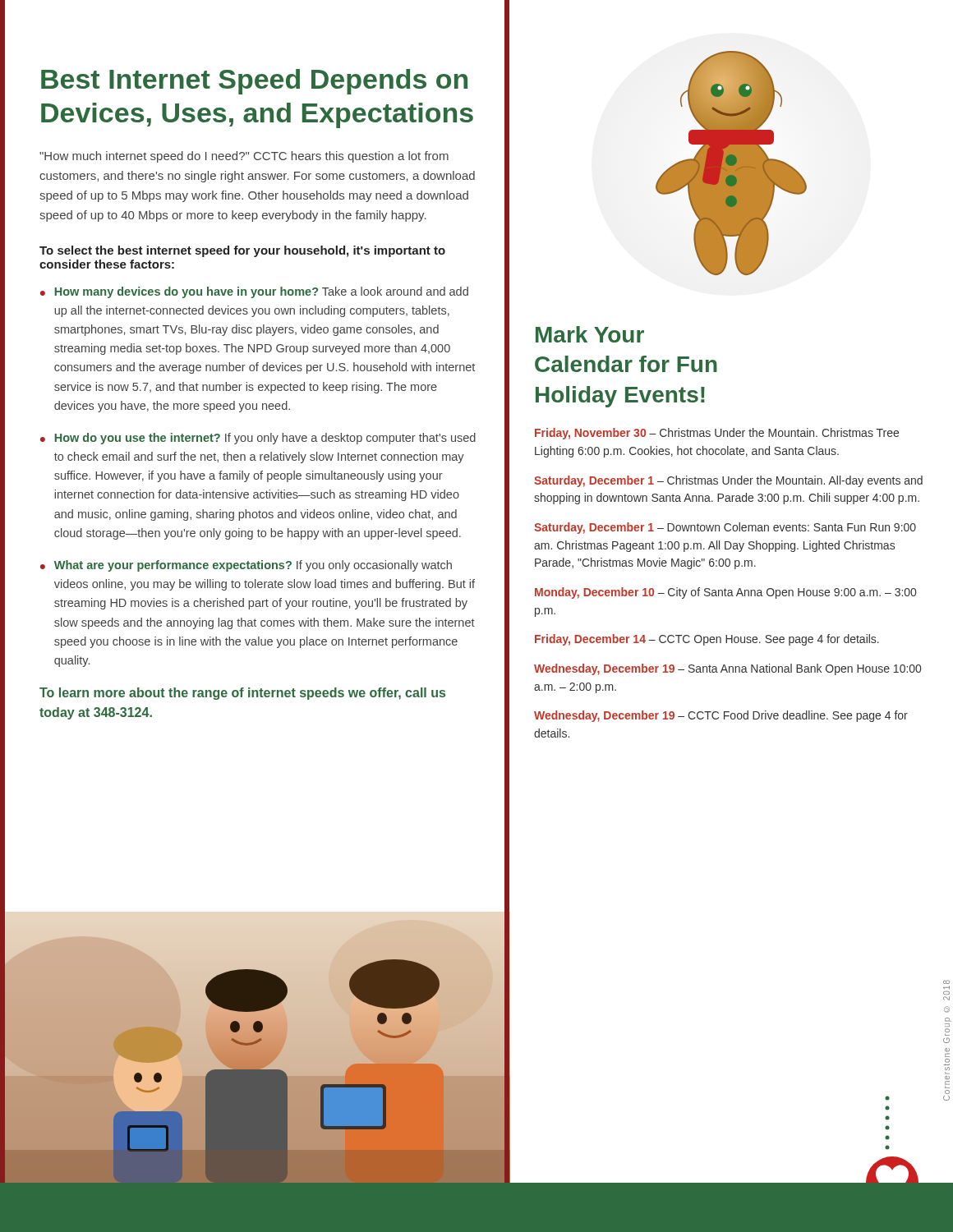
Task: Navigate to the region starting "Monday, December 10 – City"
Action: (x=725, y=601)
